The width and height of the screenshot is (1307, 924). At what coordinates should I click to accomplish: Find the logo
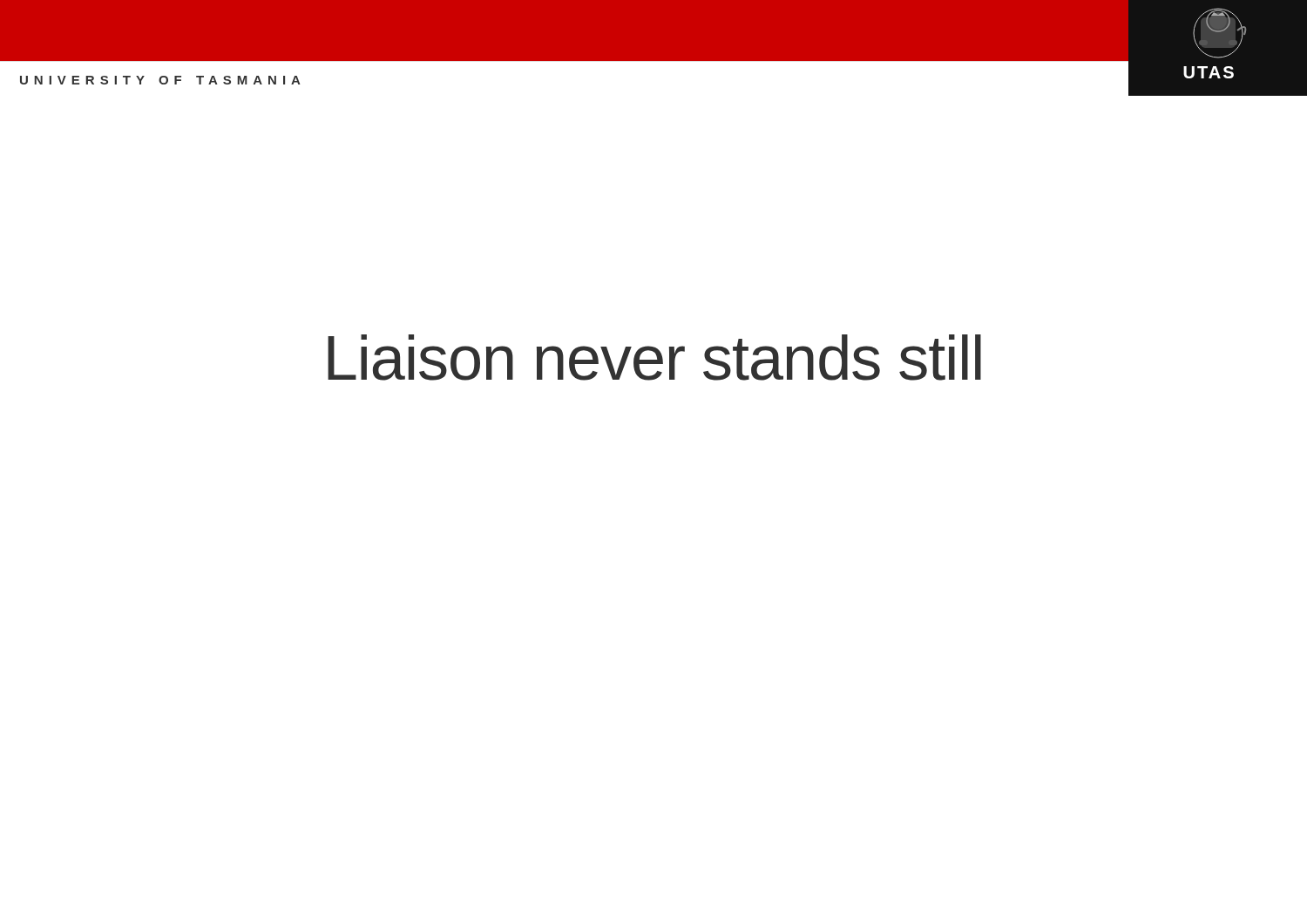click(1218, 48)
